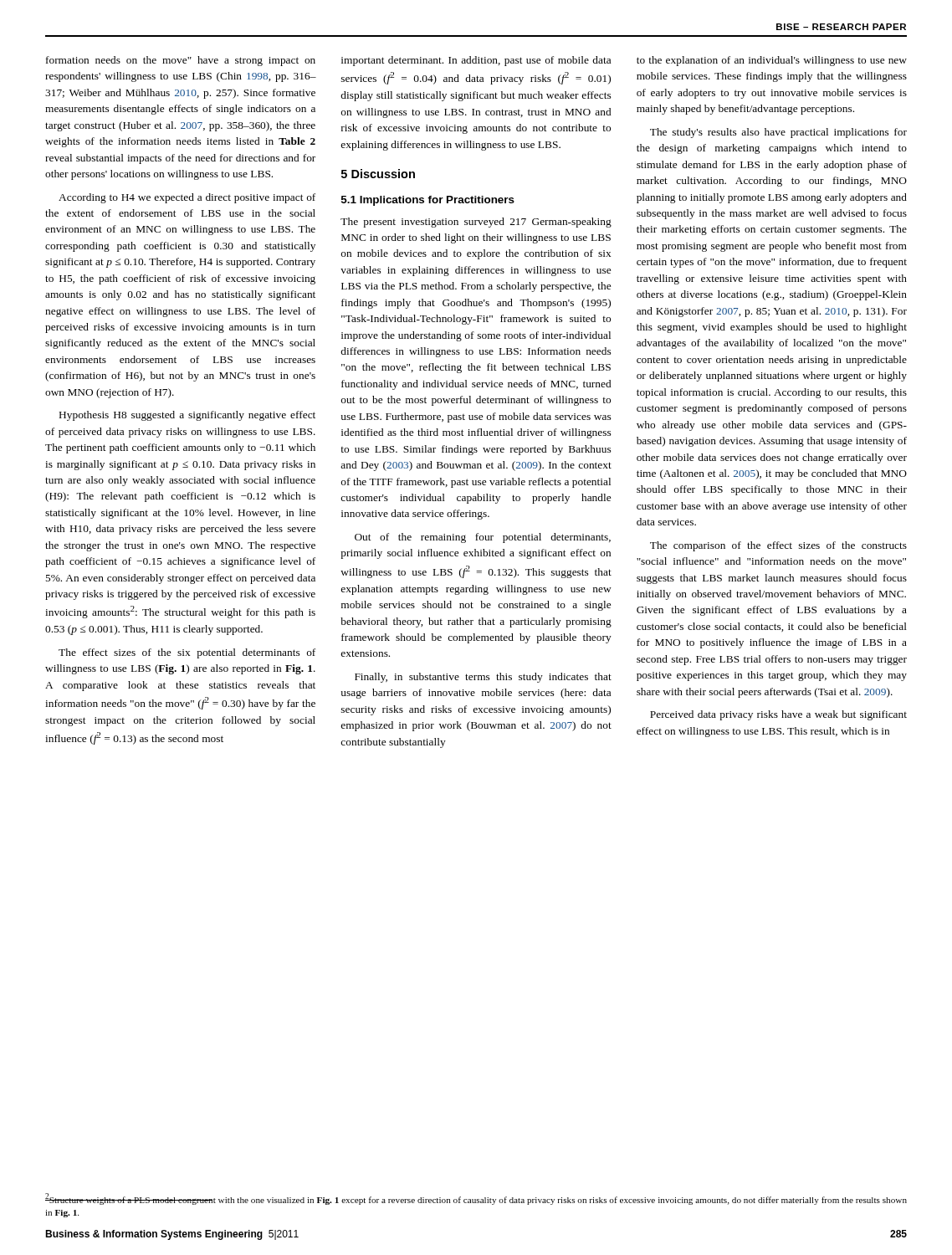Image resolution: width=952 pixels, height=1255 pixels.
Task: Point to the passage starting "According to H4 we"
Action: [x=180, y=294]
